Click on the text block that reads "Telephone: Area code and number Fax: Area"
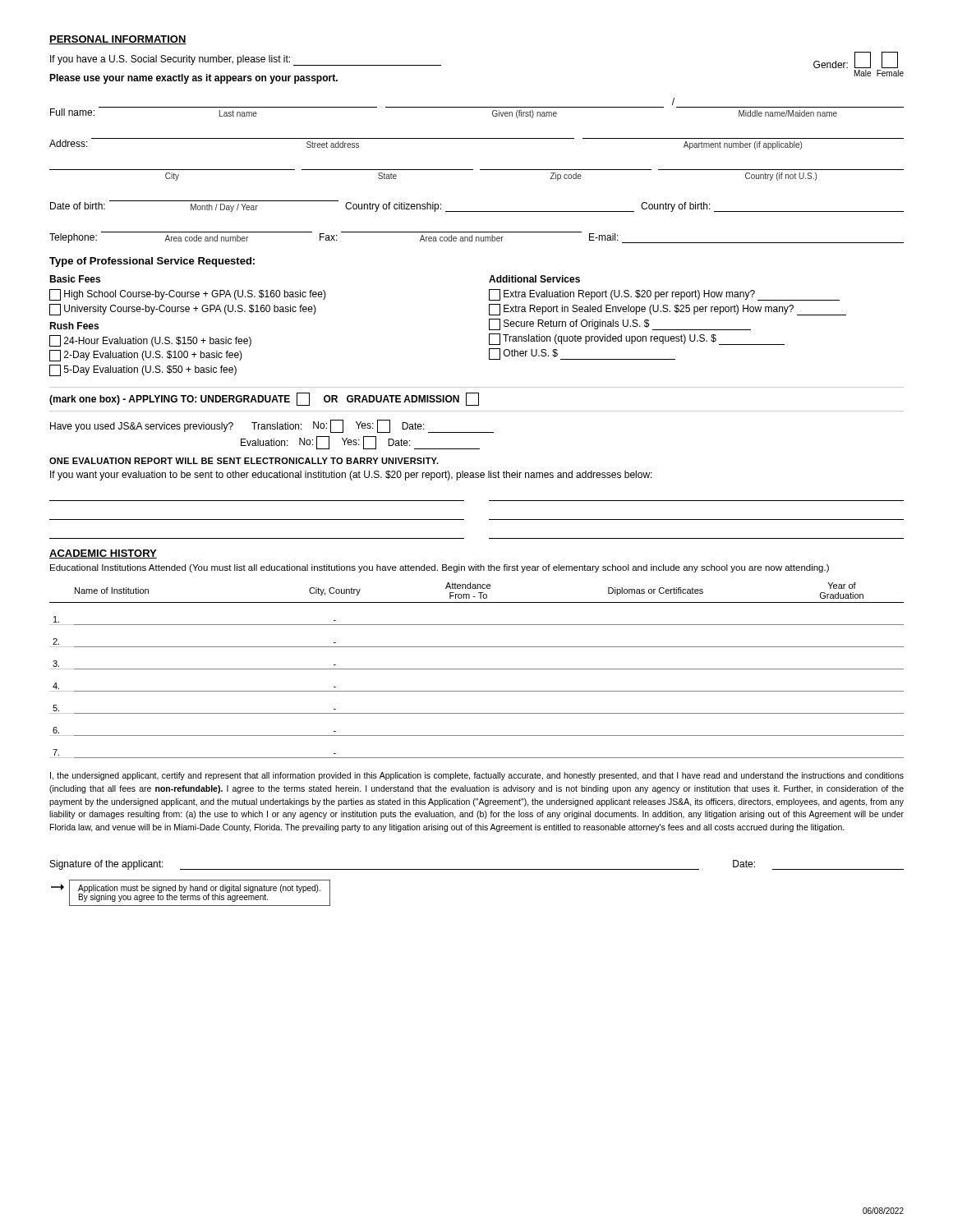 476,230
